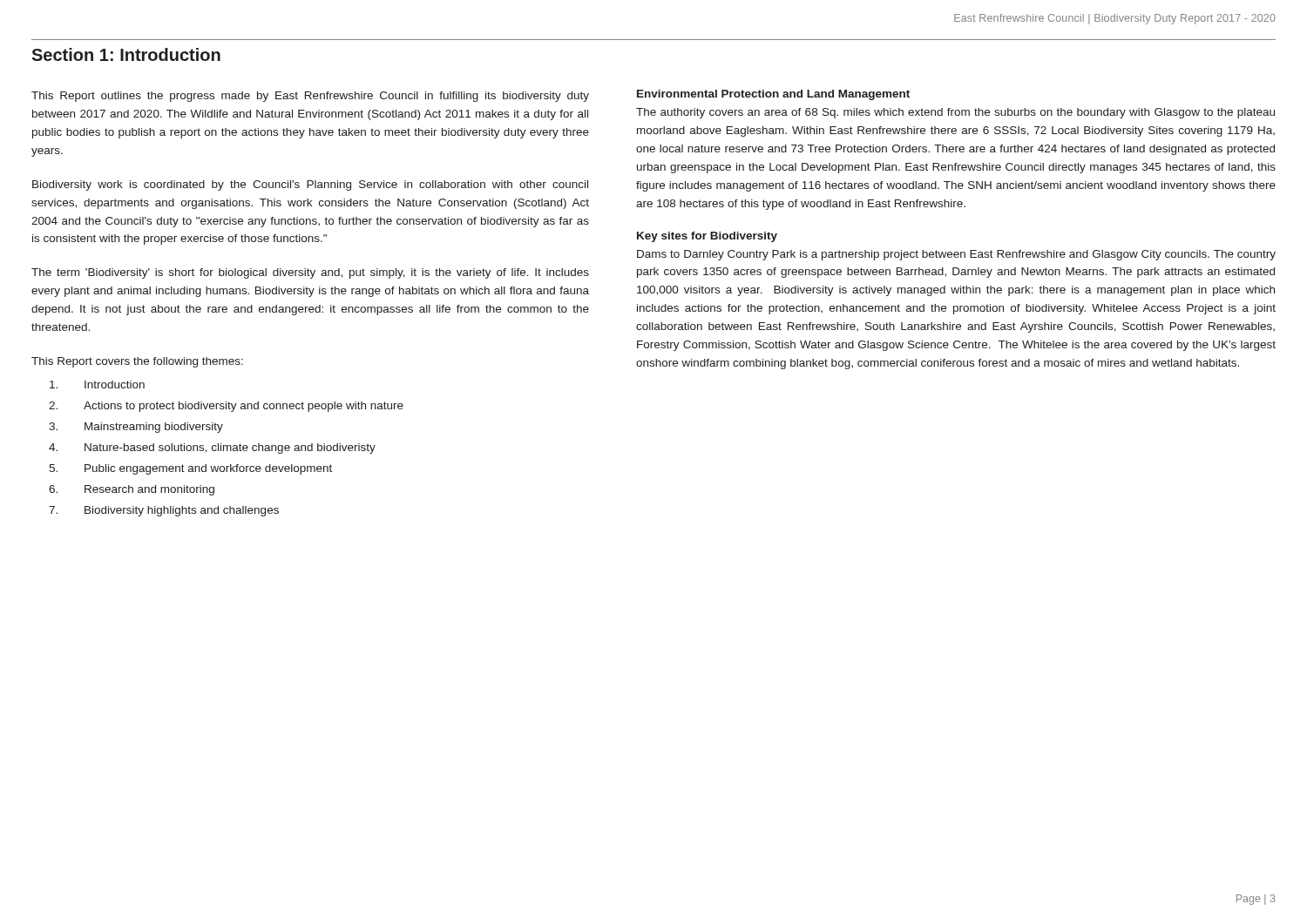This screenshot has height=924, width=1307.
Task: Find "5. Public engagement and workforce development" on this page
Action: pyautogui.click(x=182, y=469)
